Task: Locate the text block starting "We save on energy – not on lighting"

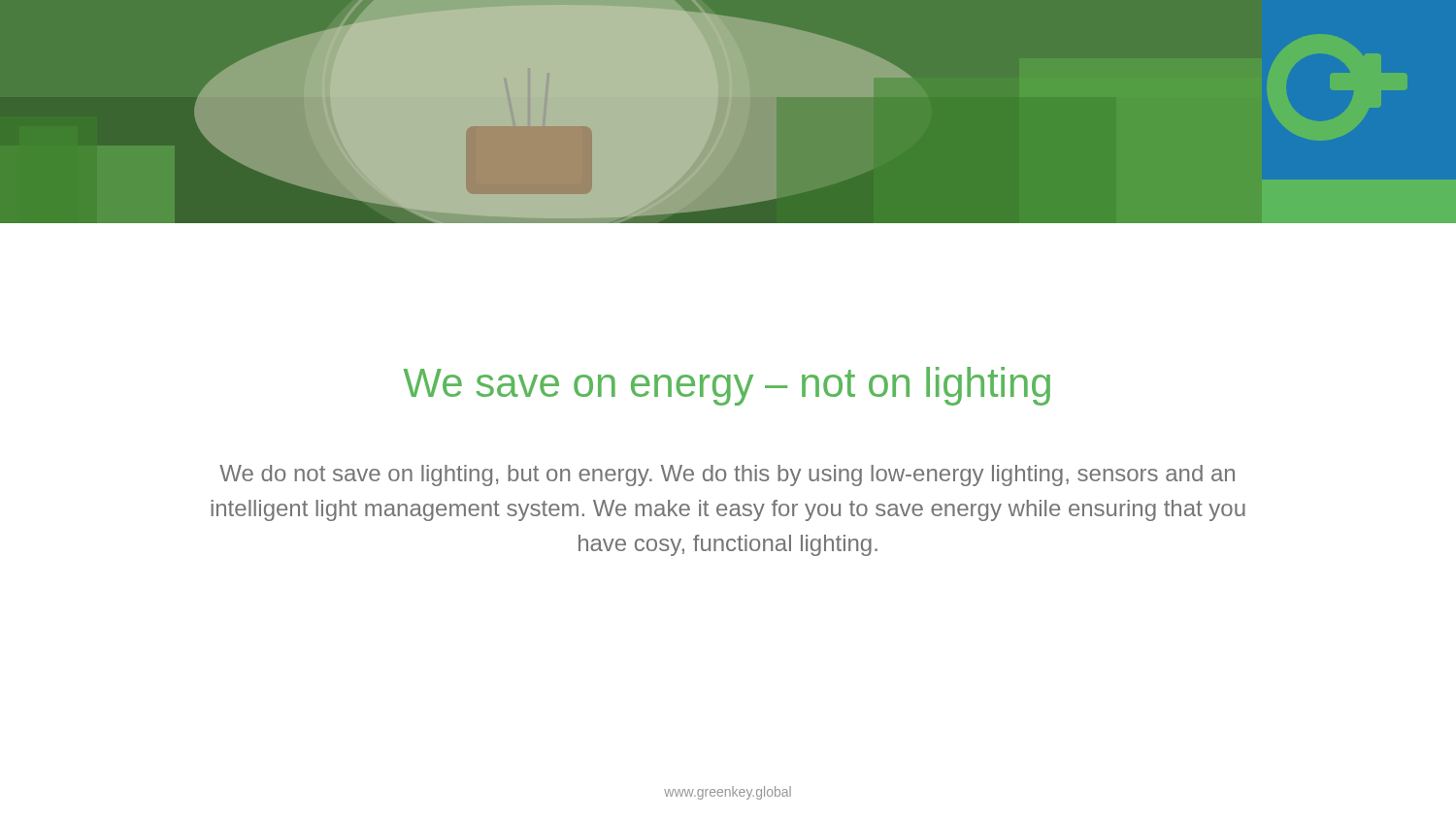Action: coord(728,383)
